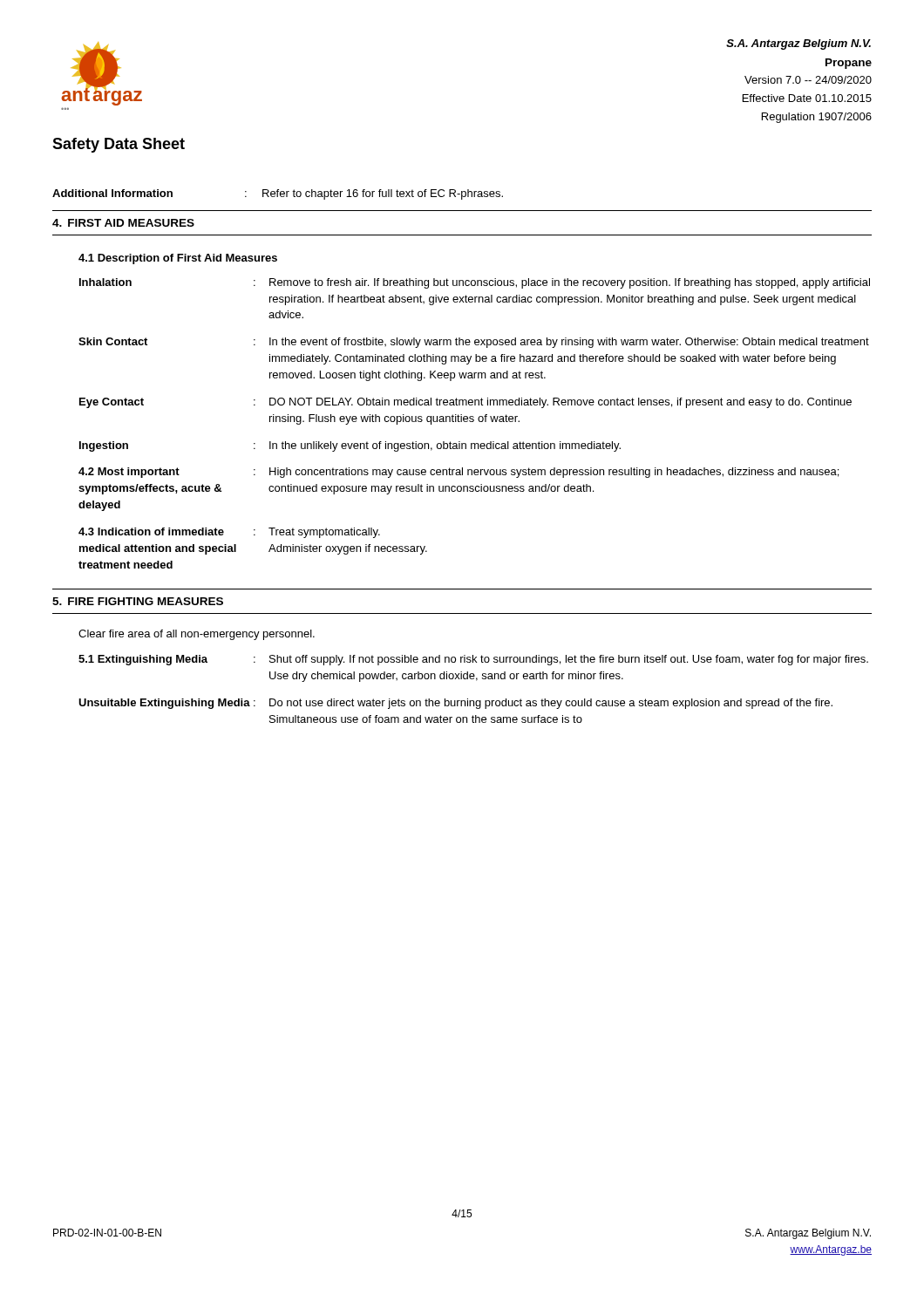Point to the block beginning "3 Indication of immediate"
The width and height of the screenshot is (924, 1308).
149,532
